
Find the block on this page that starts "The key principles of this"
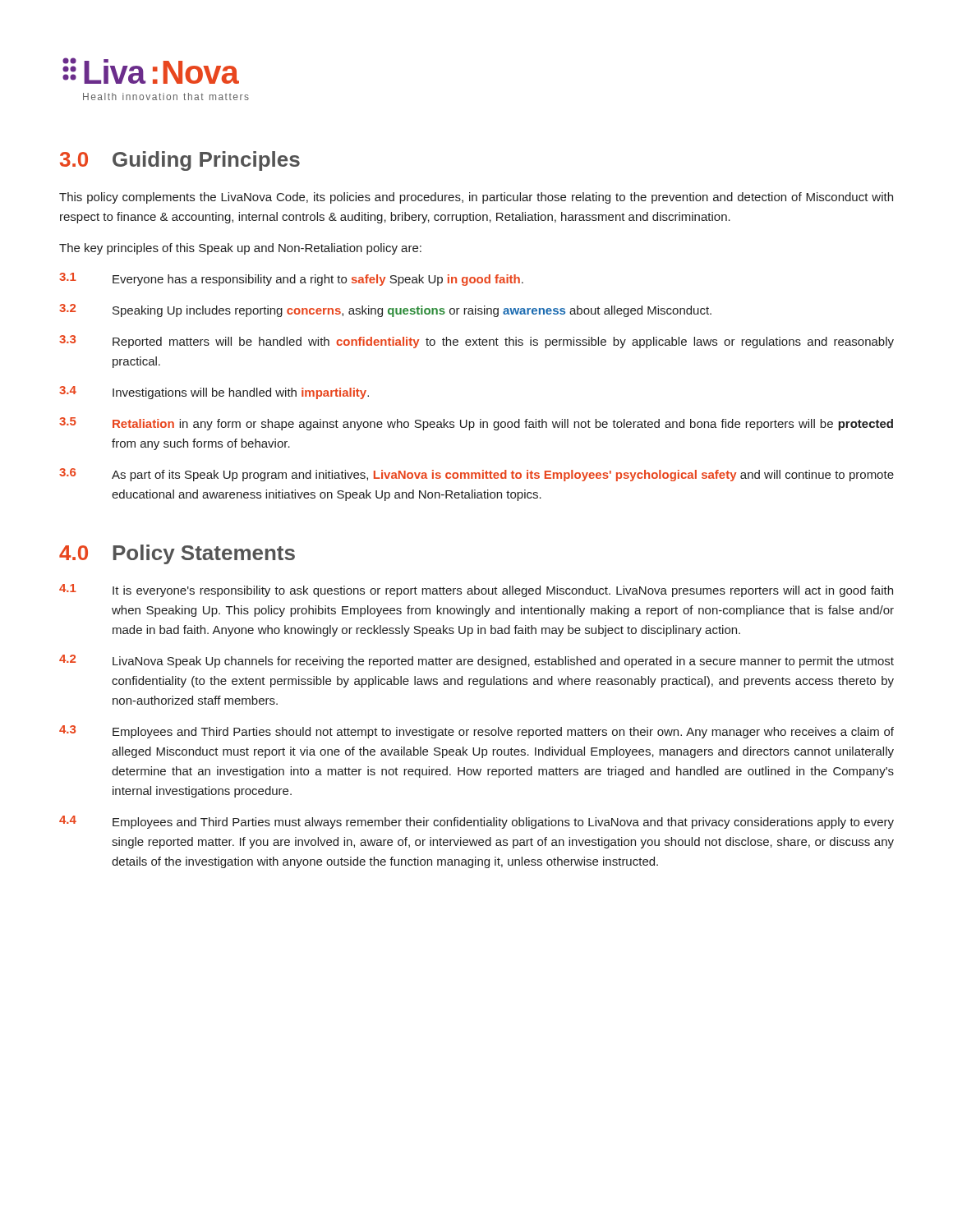pyautogui.click(x=241, y=248)
